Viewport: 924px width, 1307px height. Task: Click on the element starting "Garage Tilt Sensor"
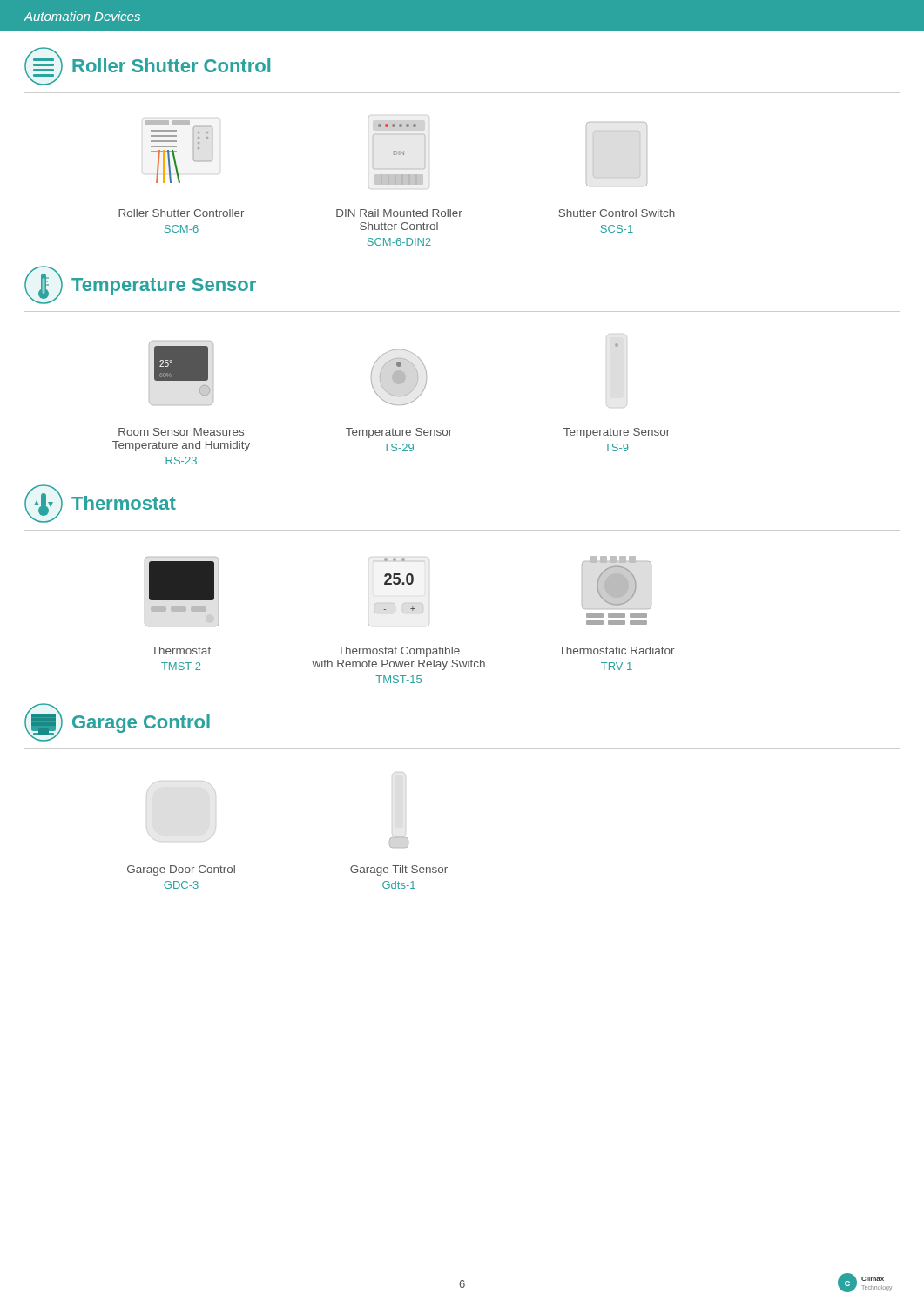click(x=399, y=869)
